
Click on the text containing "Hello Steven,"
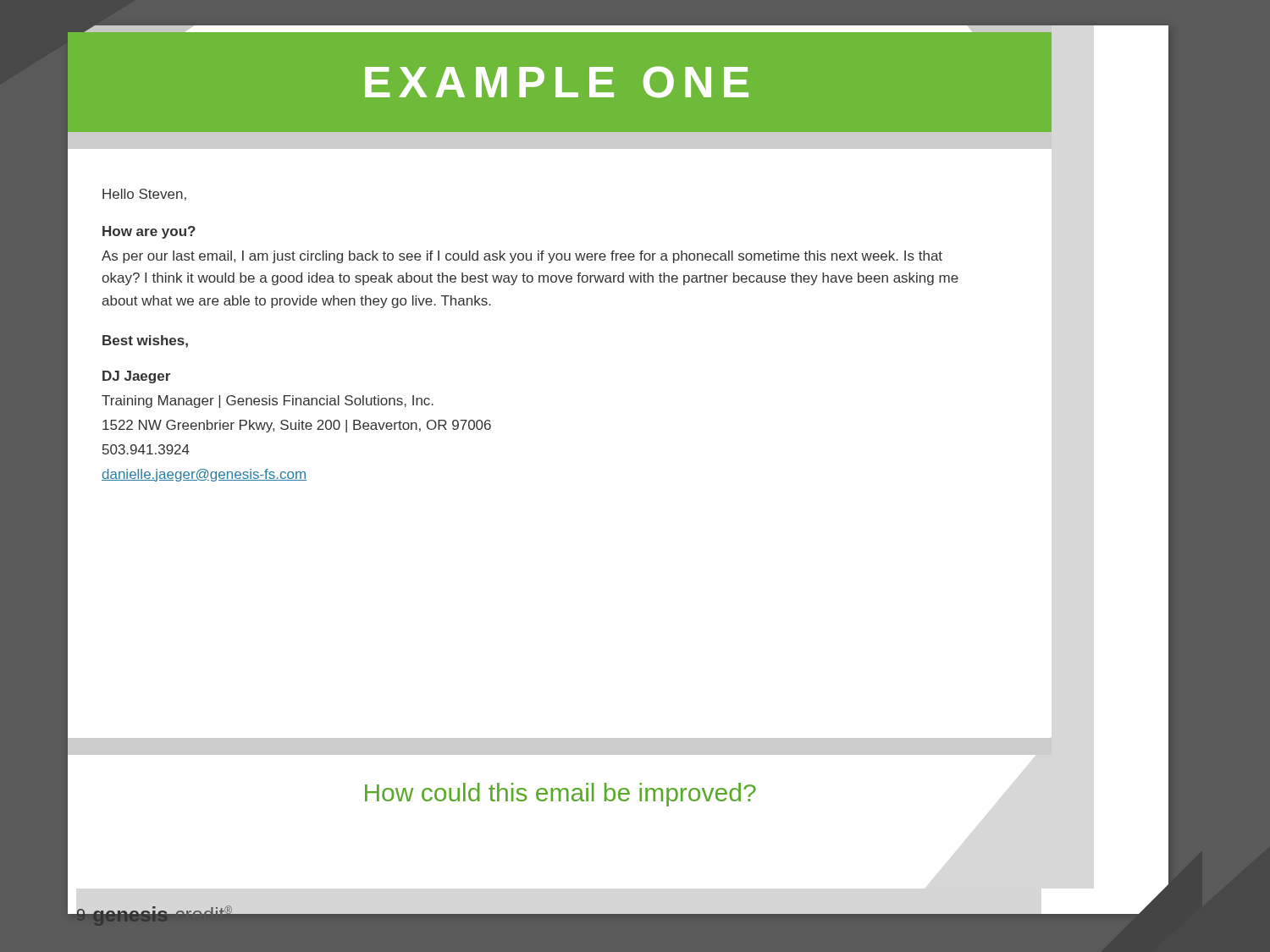pyautogui.click(x=144, y=194)
